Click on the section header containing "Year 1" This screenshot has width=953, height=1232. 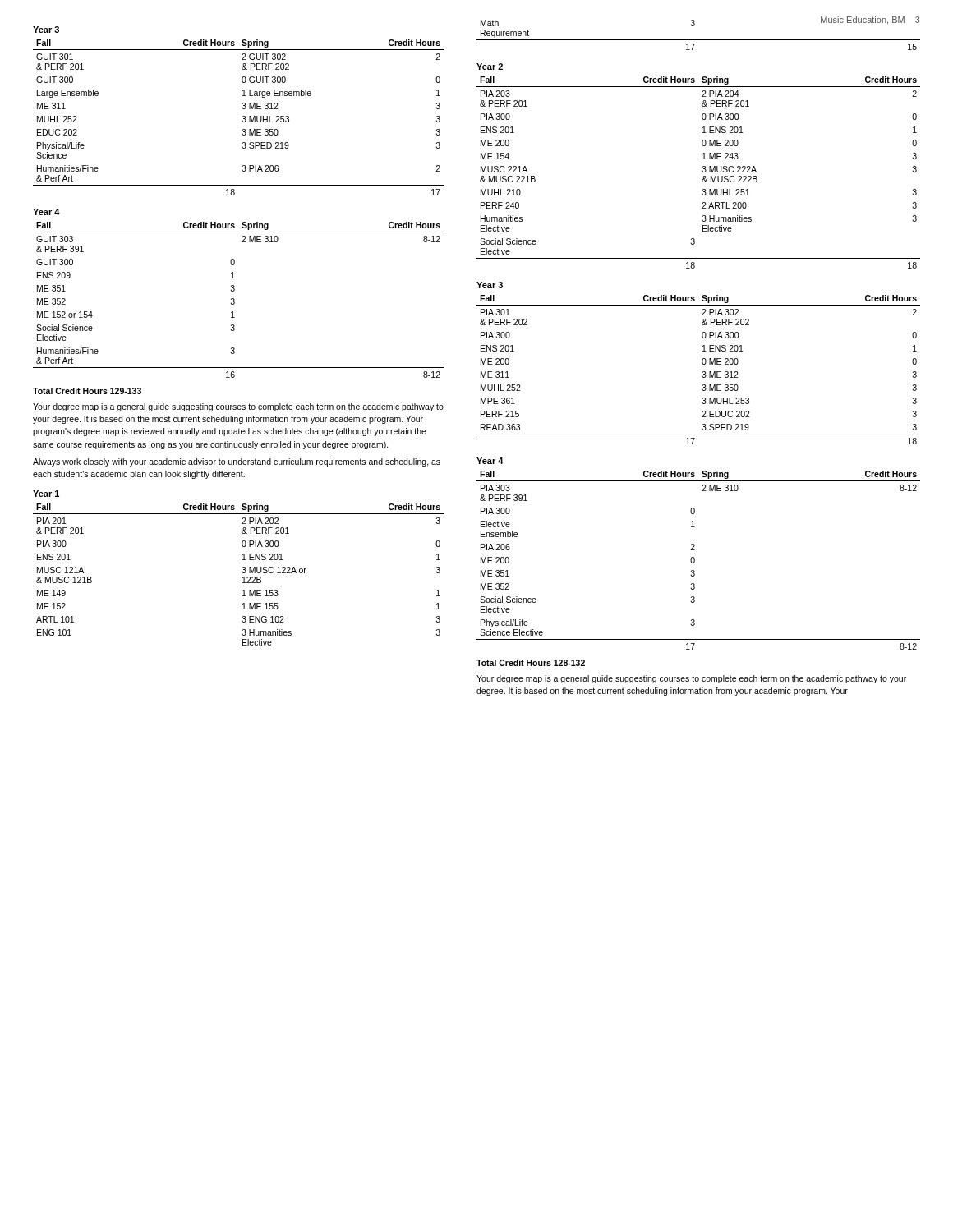coord(46,494)
